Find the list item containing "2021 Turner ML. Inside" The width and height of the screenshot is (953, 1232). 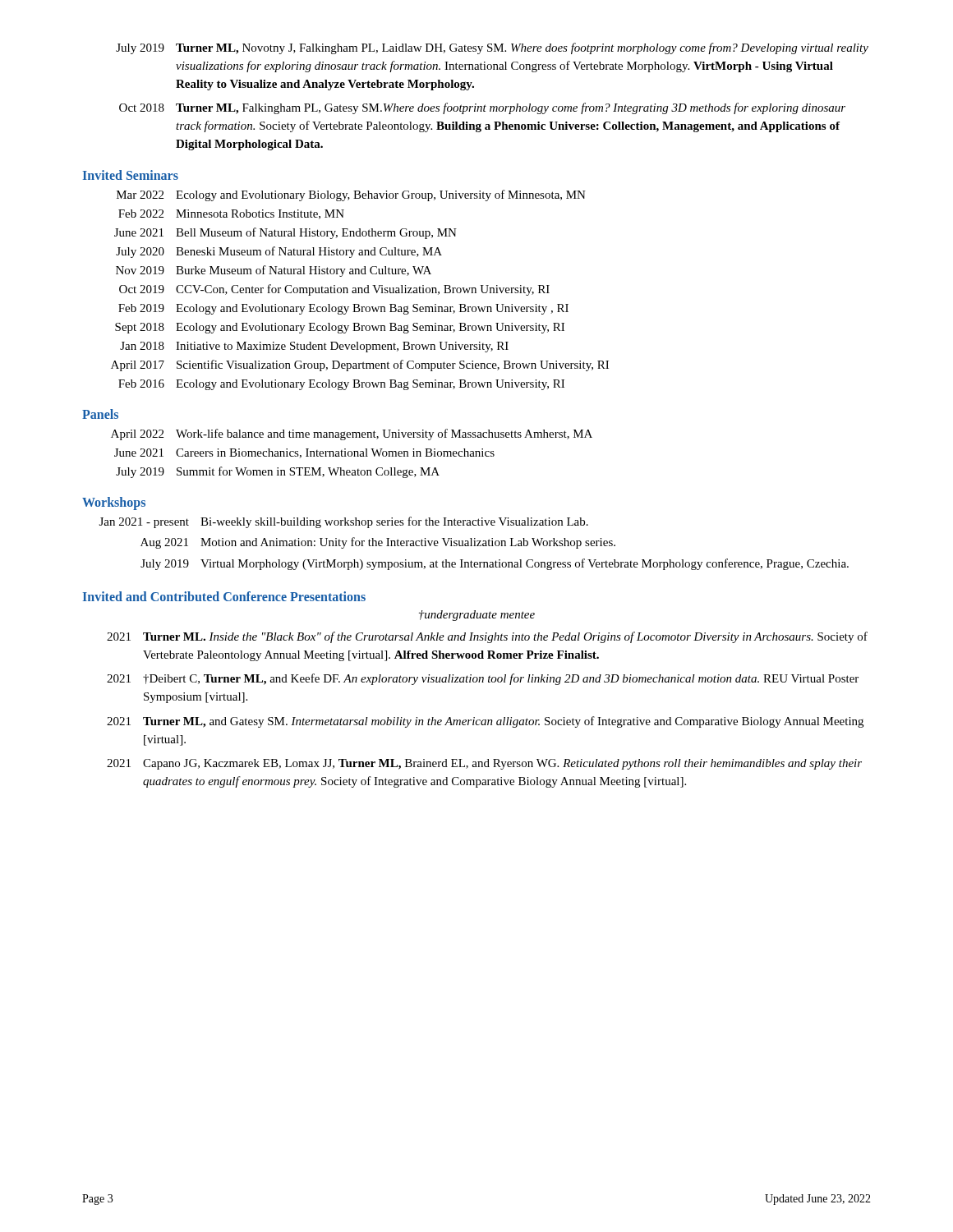[476, 646]
